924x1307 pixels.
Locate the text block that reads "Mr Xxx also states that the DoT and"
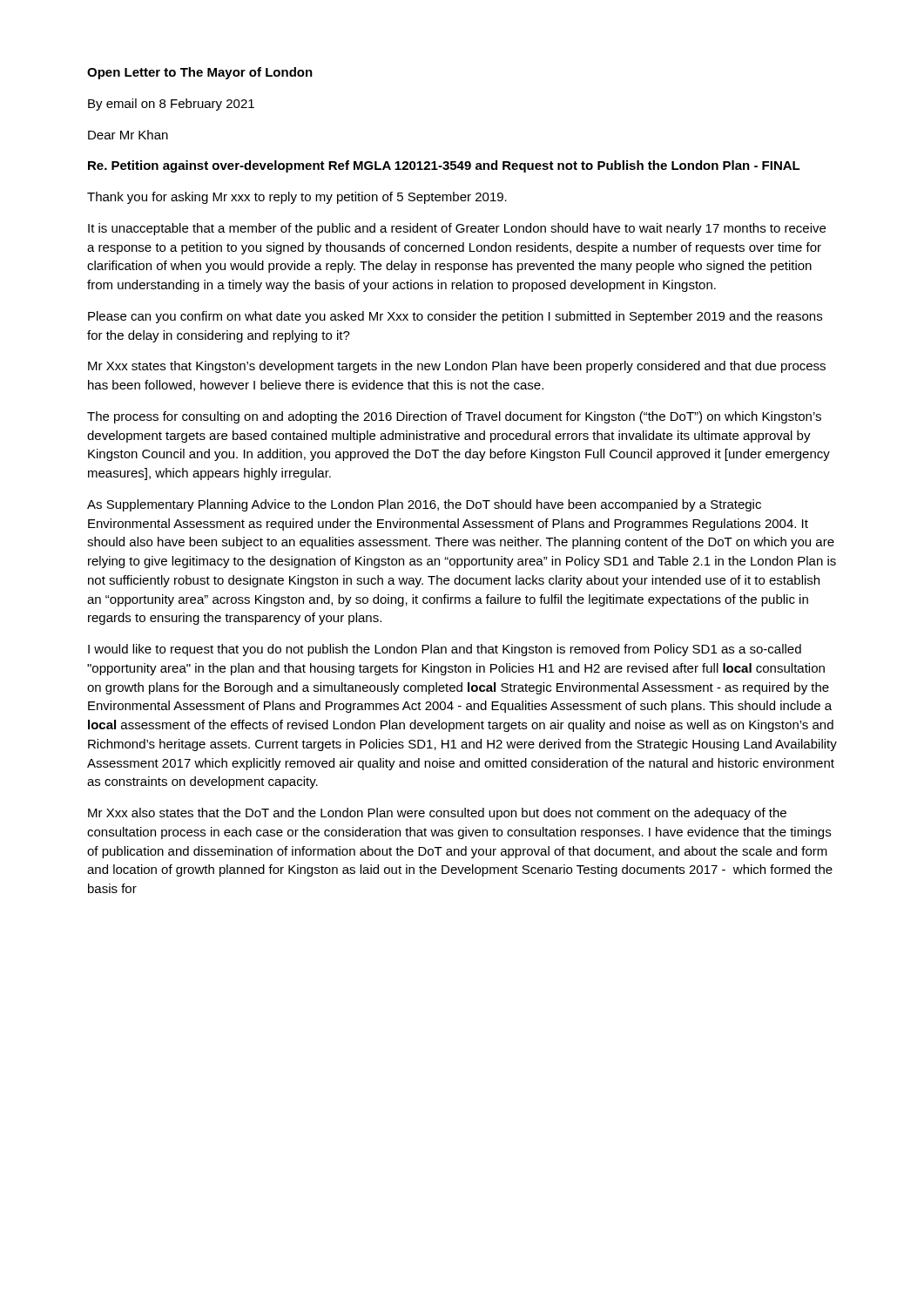click(x=460, y=850)
